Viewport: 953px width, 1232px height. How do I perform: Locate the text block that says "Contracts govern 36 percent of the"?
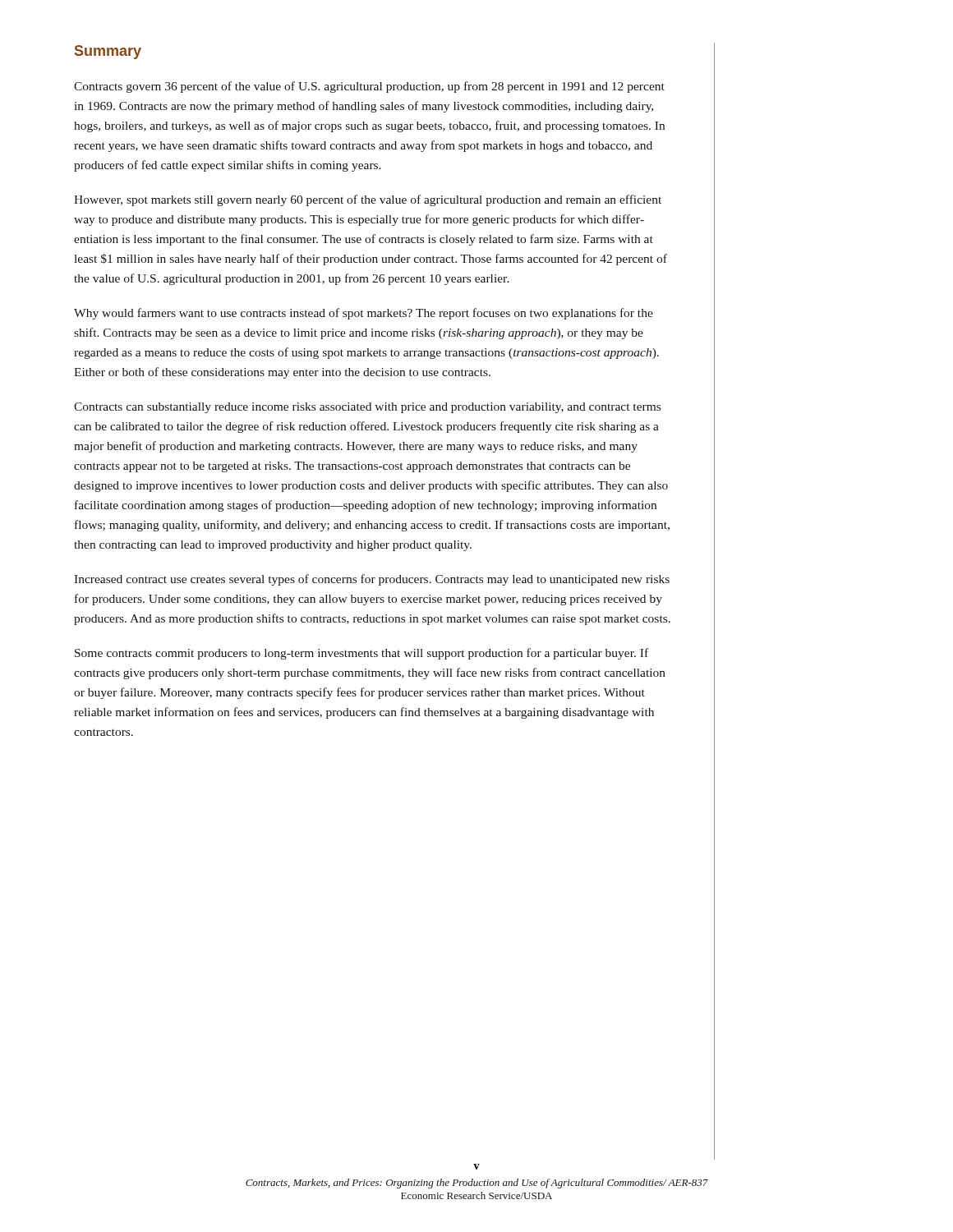pos(370,125)
